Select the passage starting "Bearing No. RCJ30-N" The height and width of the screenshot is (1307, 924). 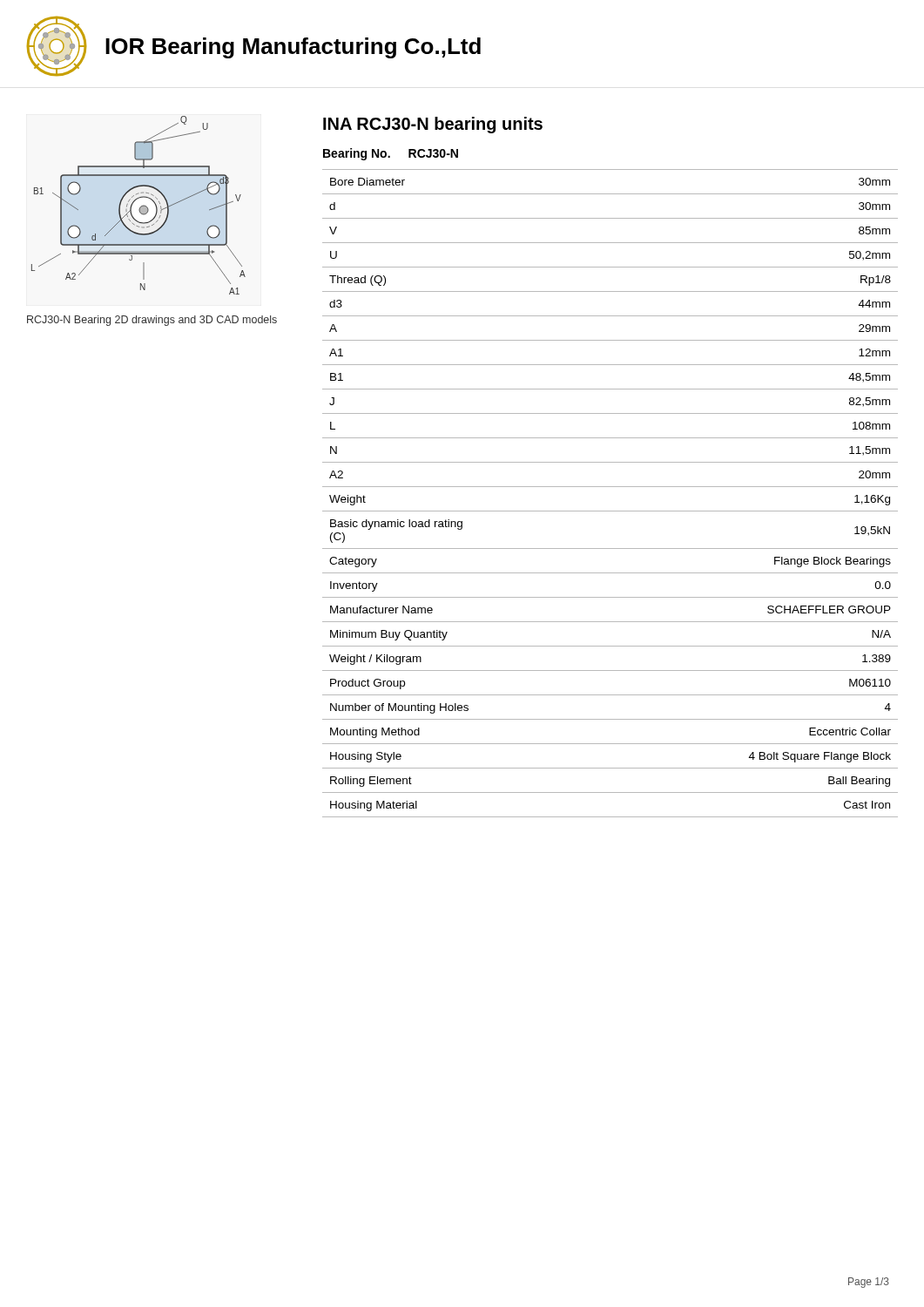click(x=391, y=153)
